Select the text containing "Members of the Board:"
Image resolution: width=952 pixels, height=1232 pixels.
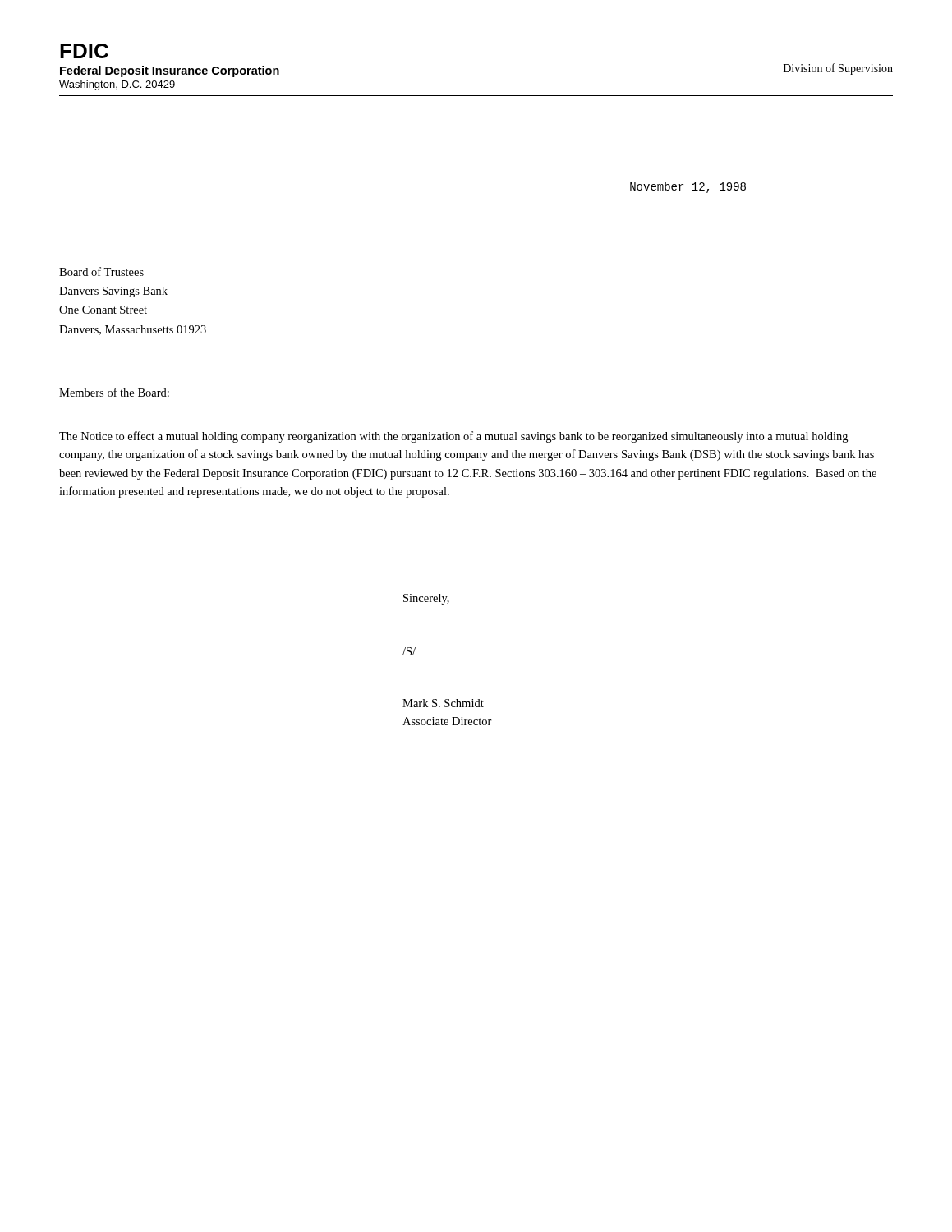coord(115,393)
